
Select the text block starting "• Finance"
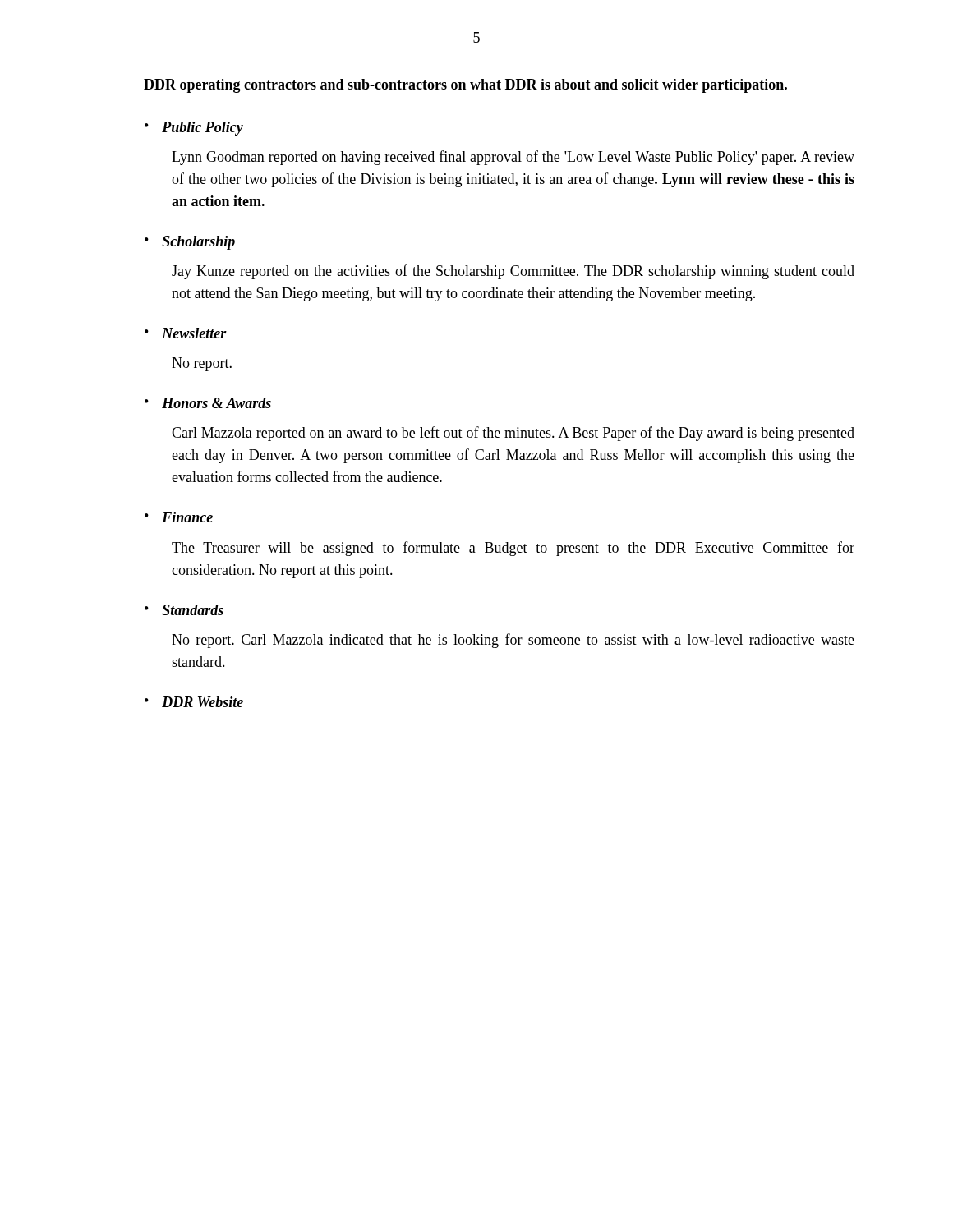[178, 518]
